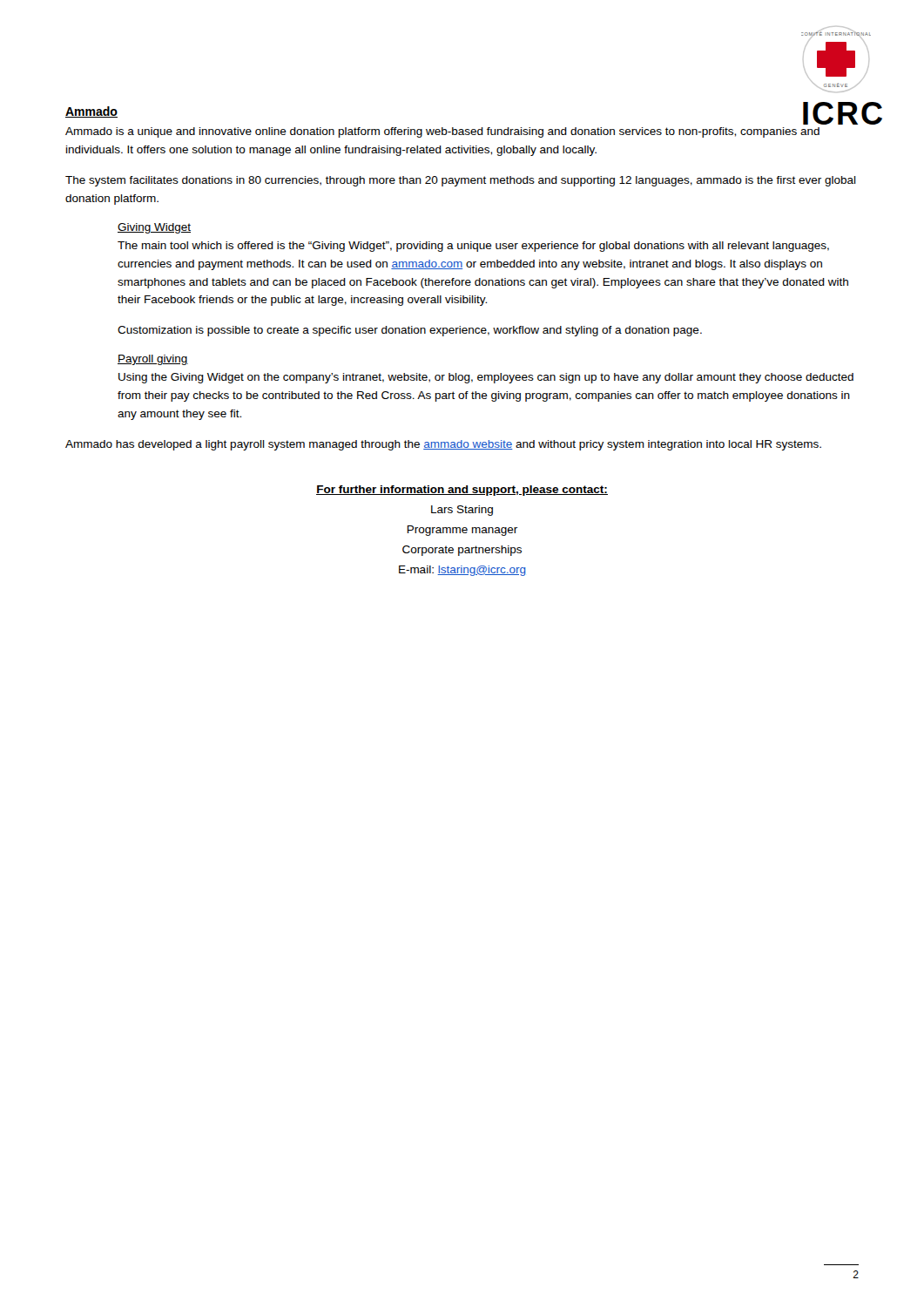Select the logo
The width and height of the screenshot is (924, 1307).
pos(843,78)
